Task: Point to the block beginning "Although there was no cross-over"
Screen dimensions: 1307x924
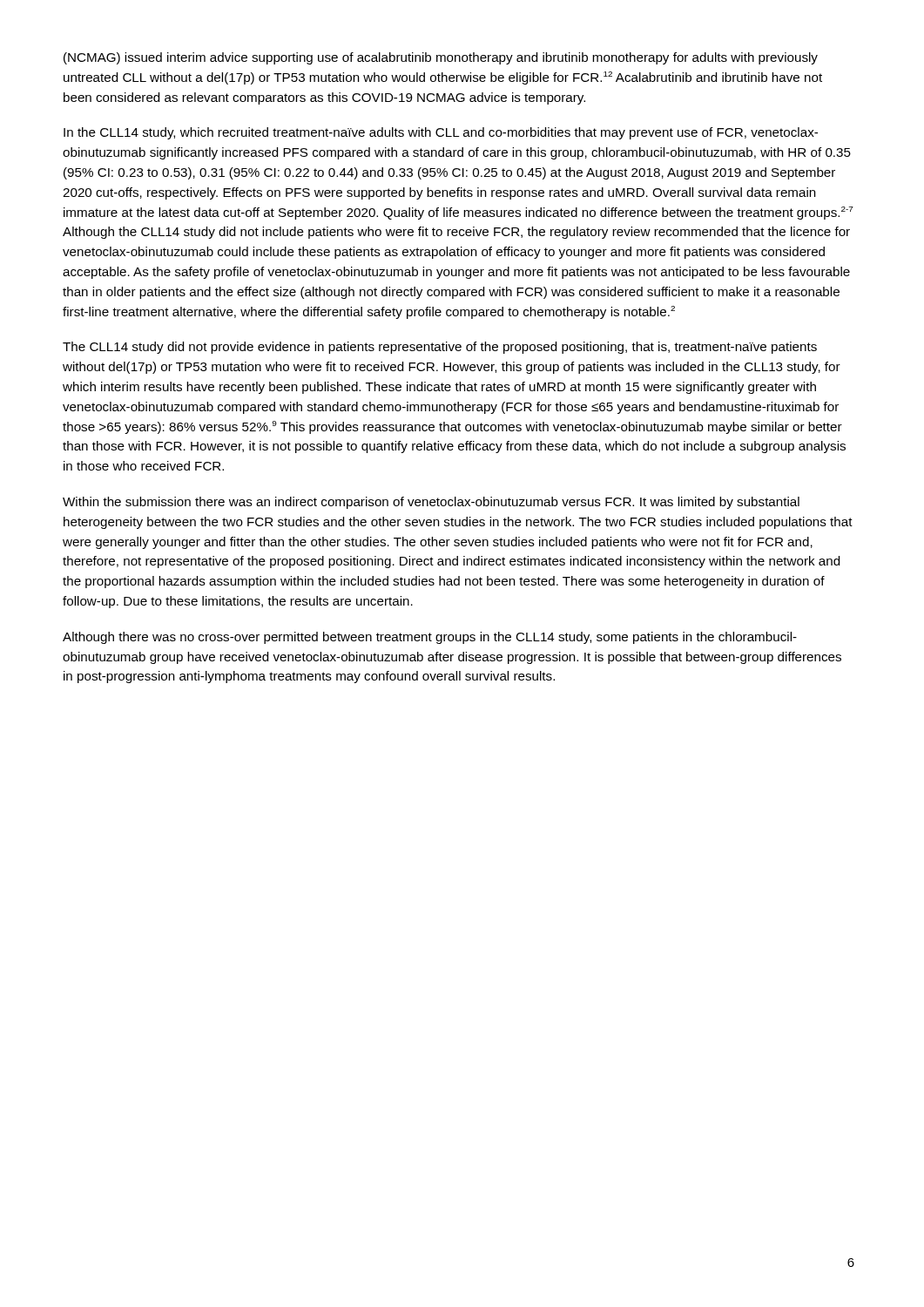Action: (452, 656)
